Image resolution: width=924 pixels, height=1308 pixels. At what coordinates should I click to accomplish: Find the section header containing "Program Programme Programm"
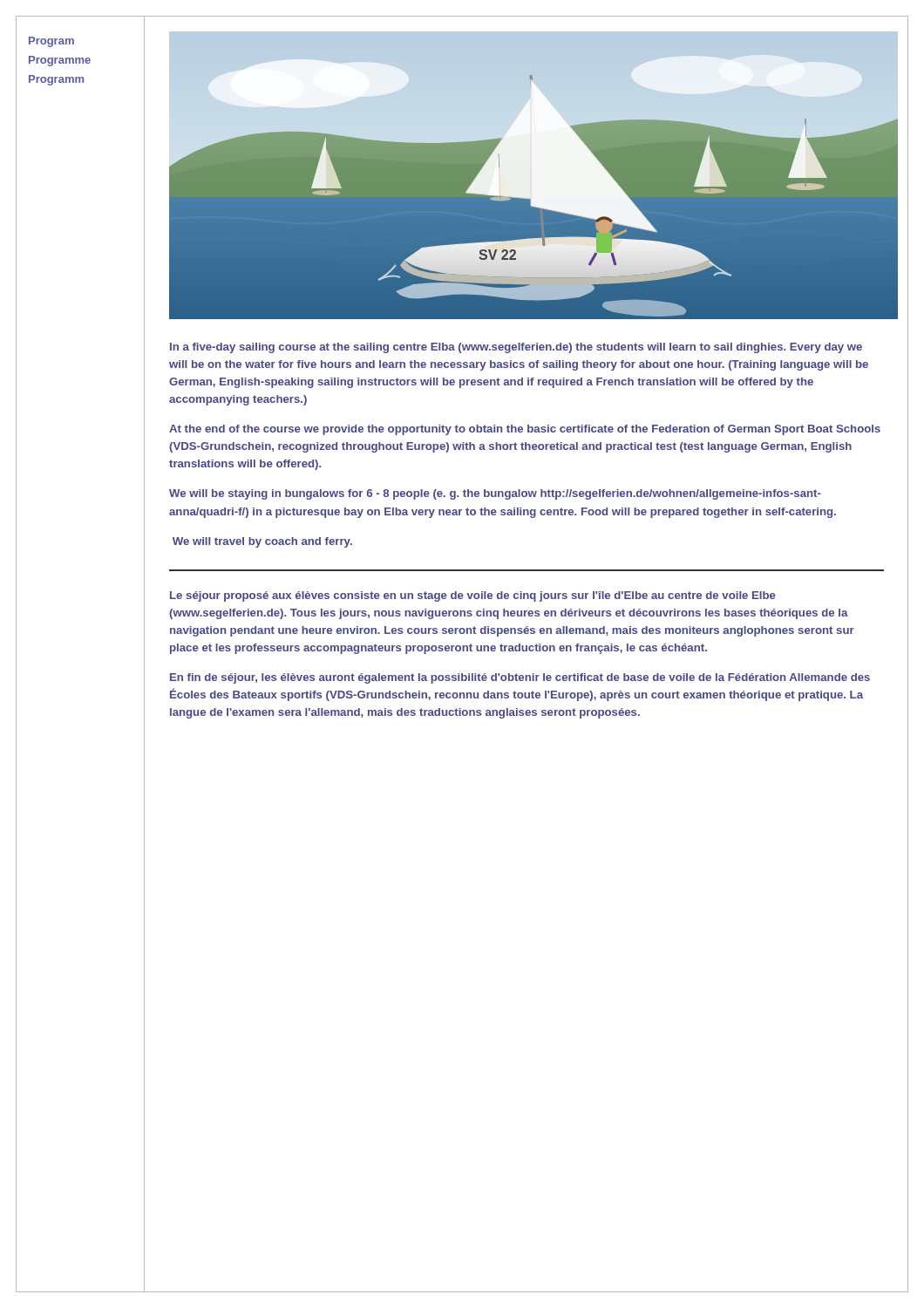[x=59, y=60]
